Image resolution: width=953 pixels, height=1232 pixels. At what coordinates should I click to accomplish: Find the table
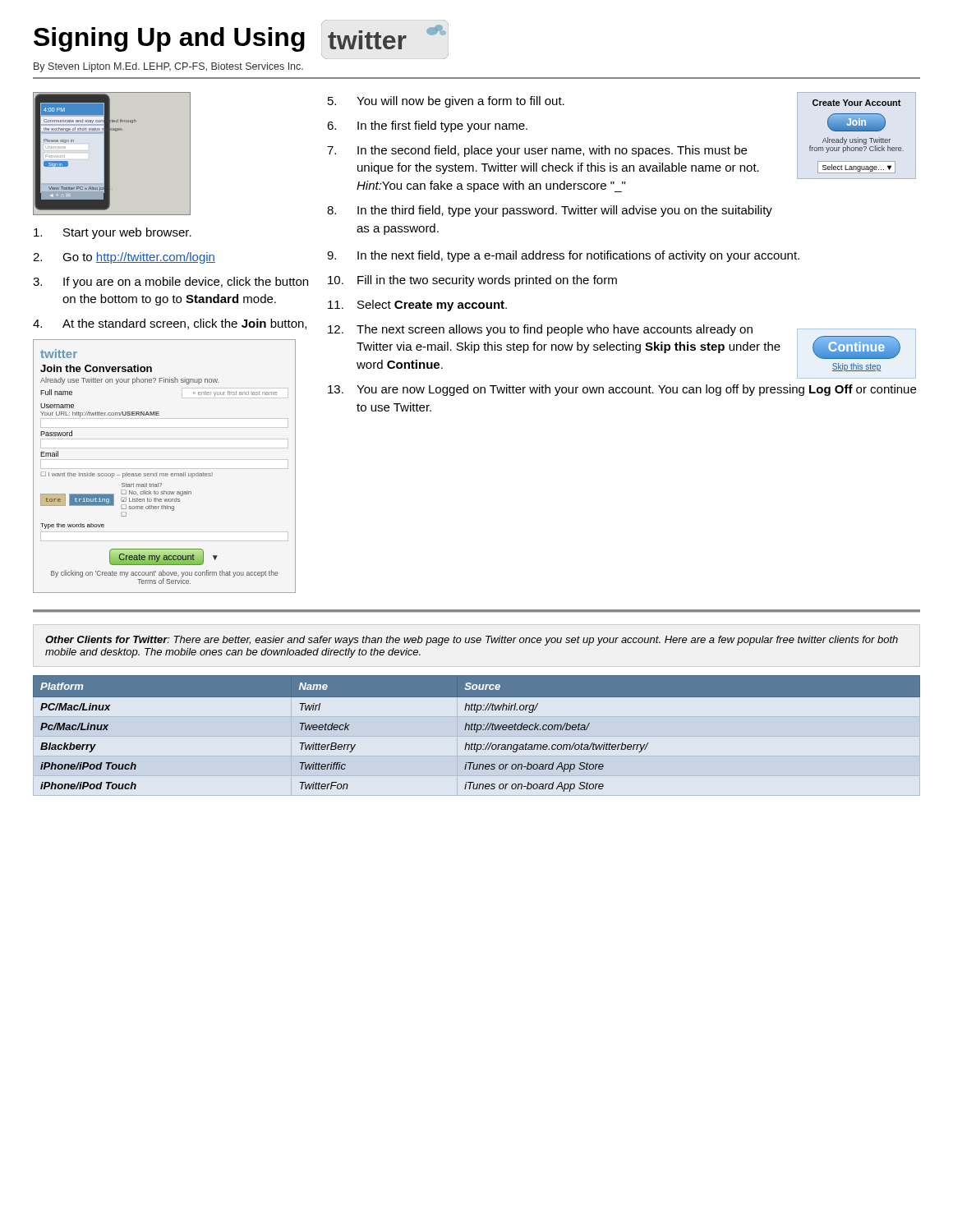476,735
